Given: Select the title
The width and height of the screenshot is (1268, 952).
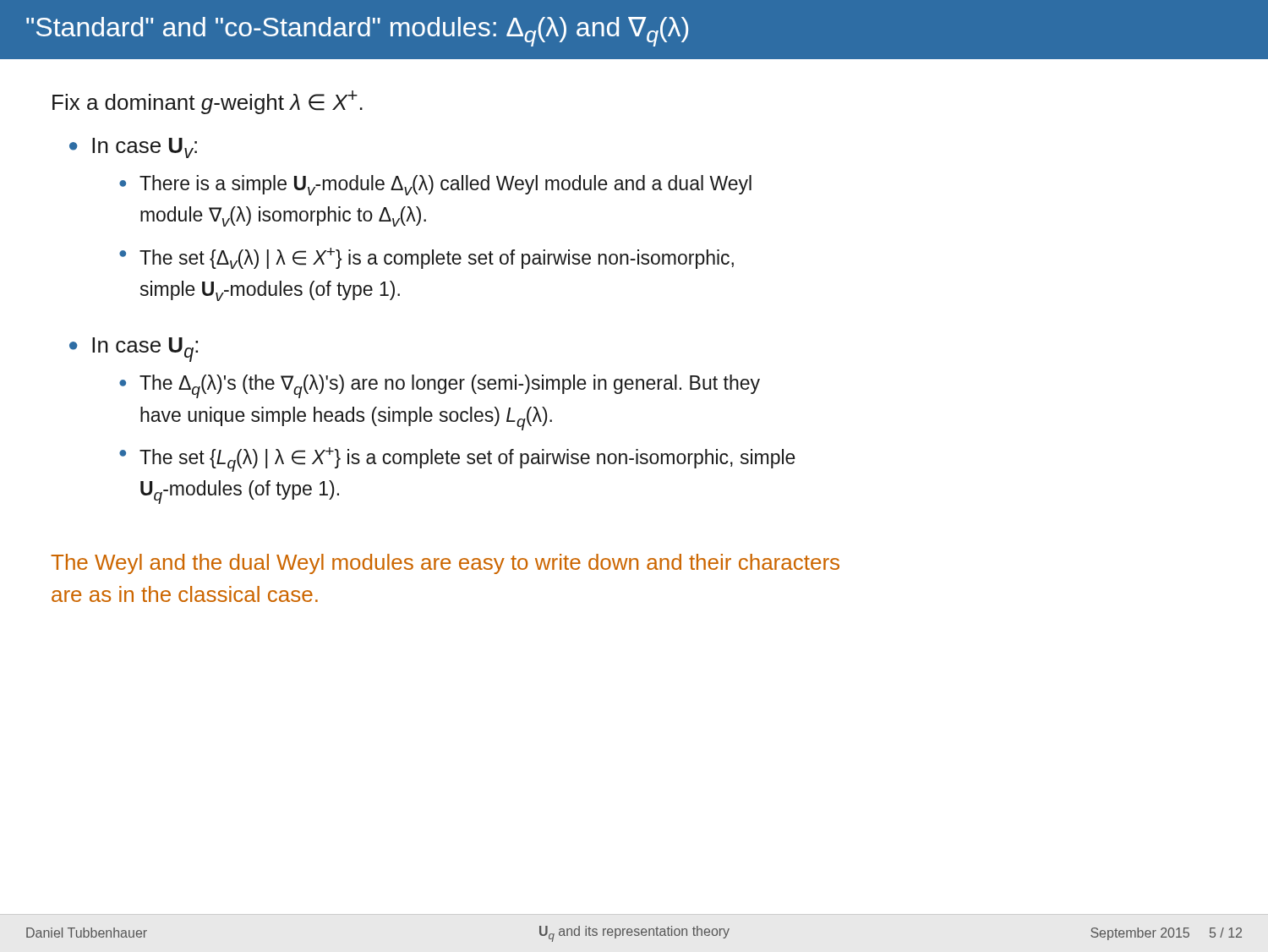Looking at the screenshot, I should (358, 30).
